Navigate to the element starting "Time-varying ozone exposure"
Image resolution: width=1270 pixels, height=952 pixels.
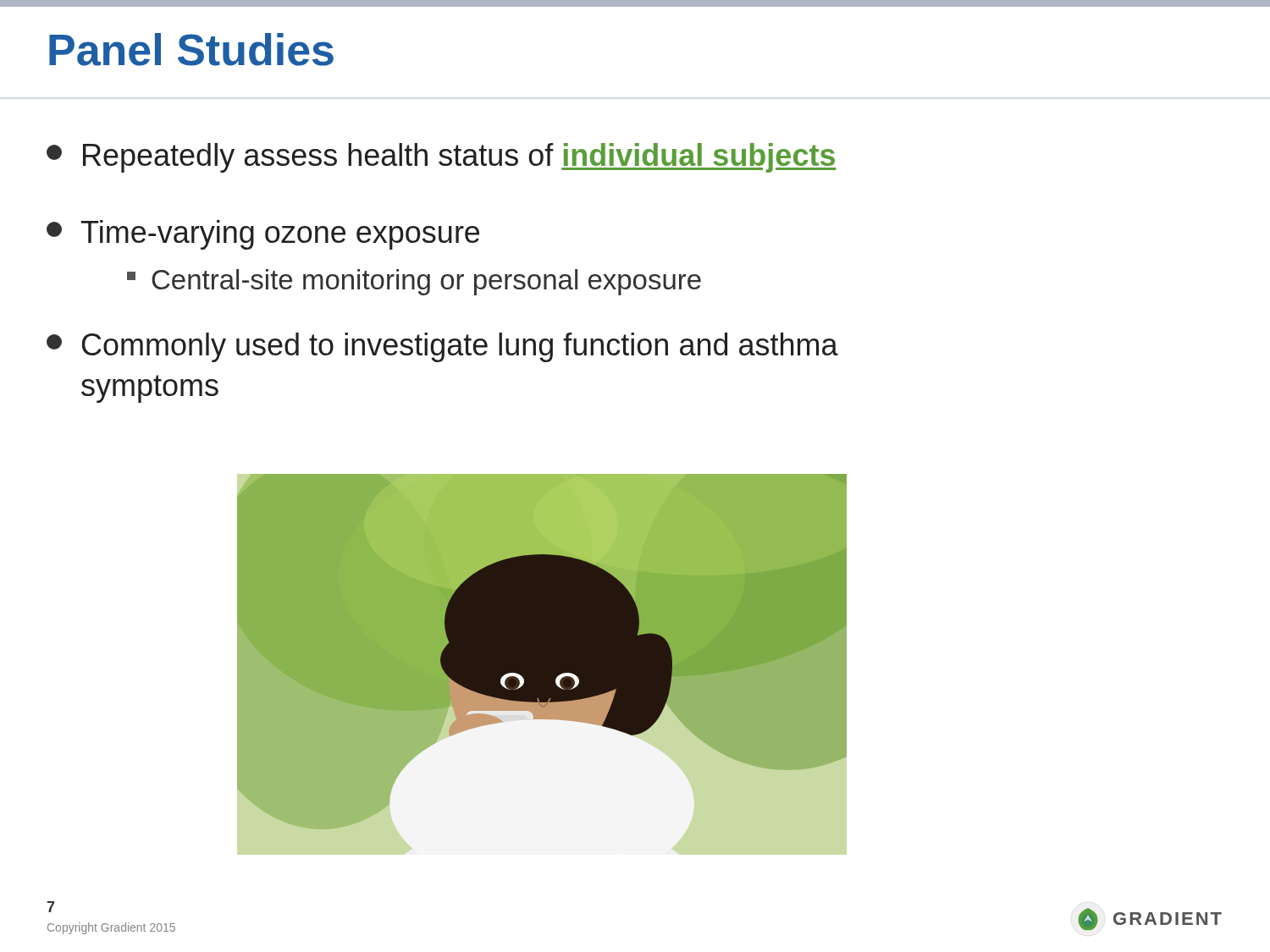tap(263, 235)
